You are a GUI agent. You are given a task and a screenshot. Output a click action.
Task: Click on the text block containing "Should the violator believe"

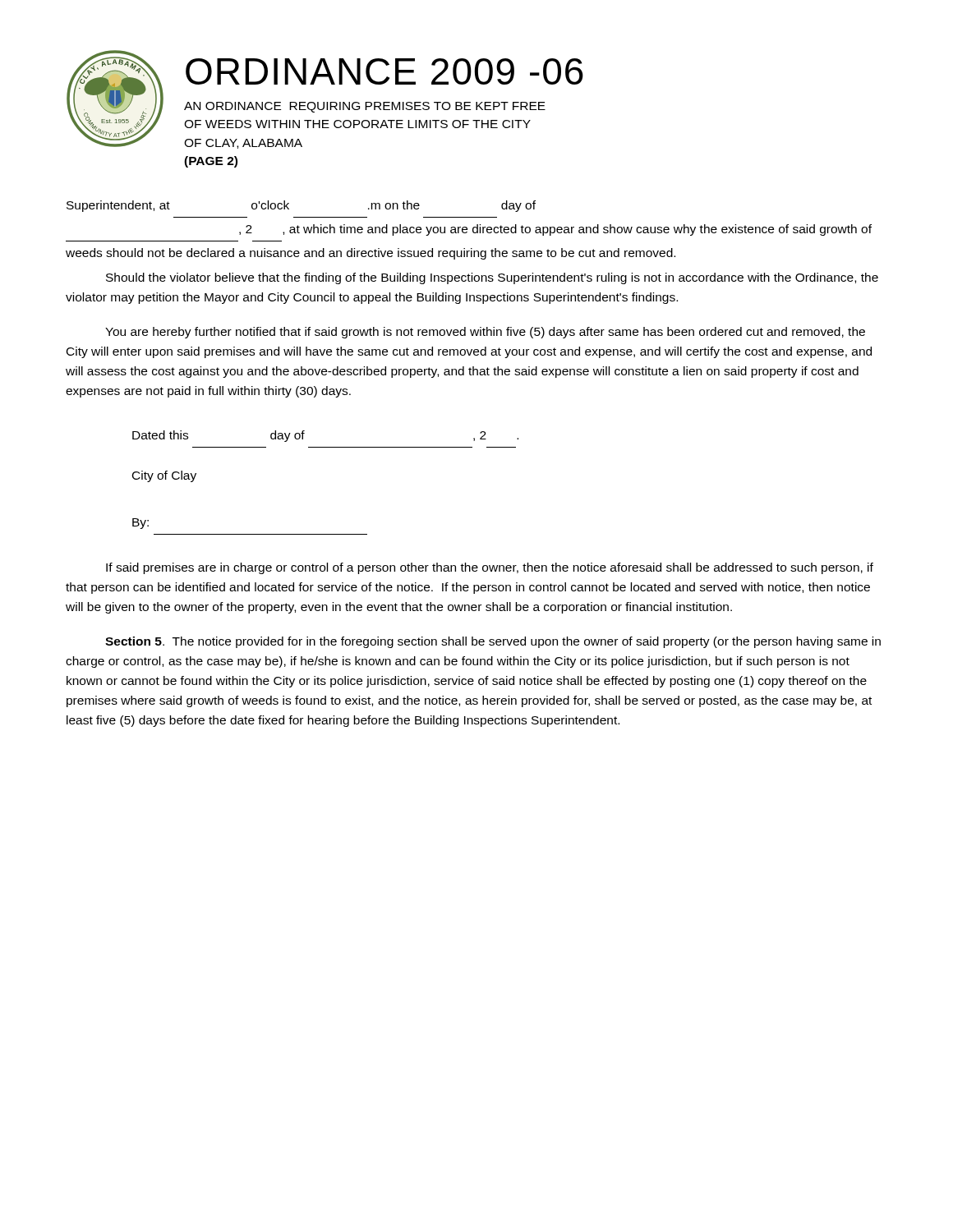[x=472, y=287]
